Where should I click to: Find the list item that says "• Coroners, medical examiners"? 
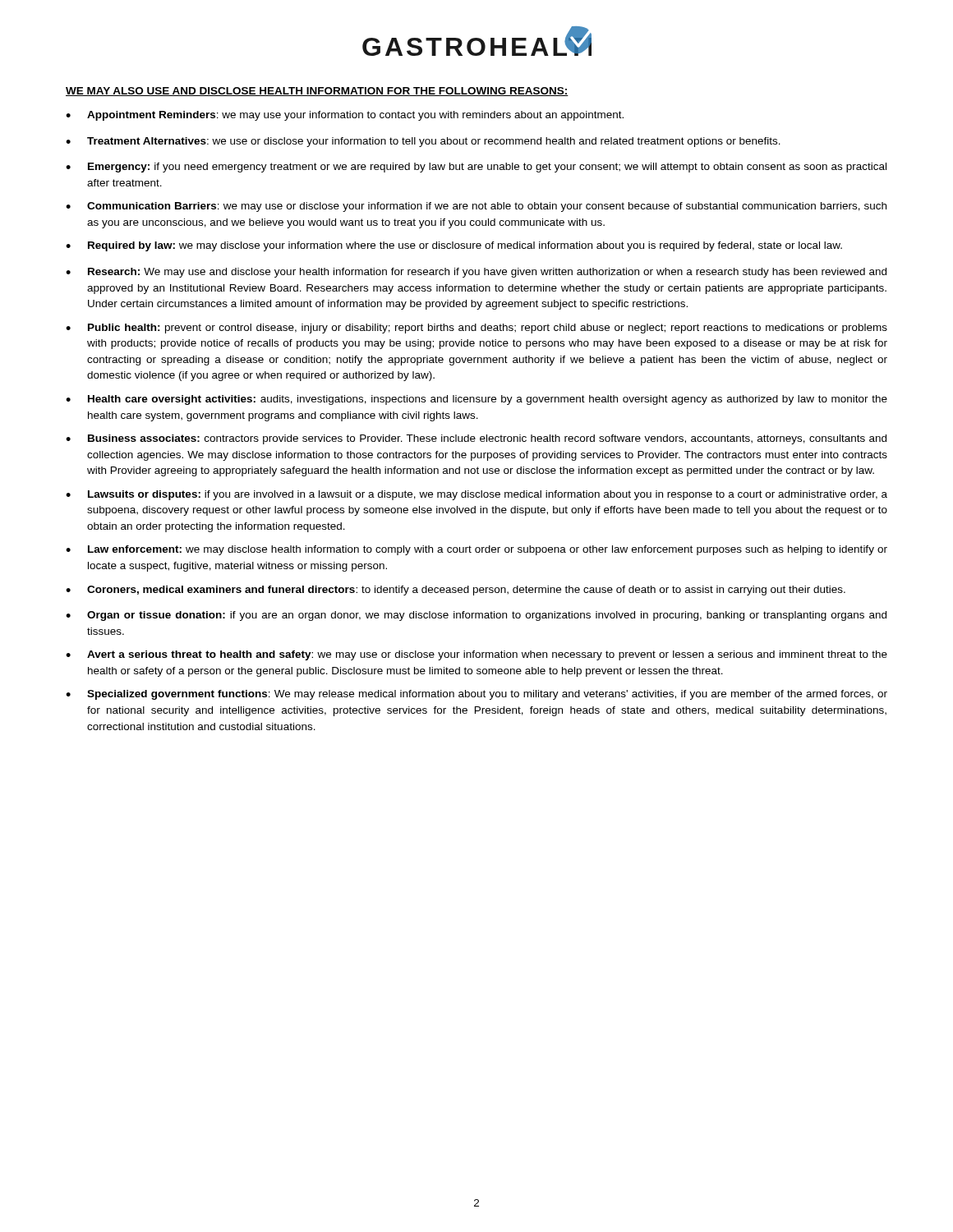pos(476,590)
